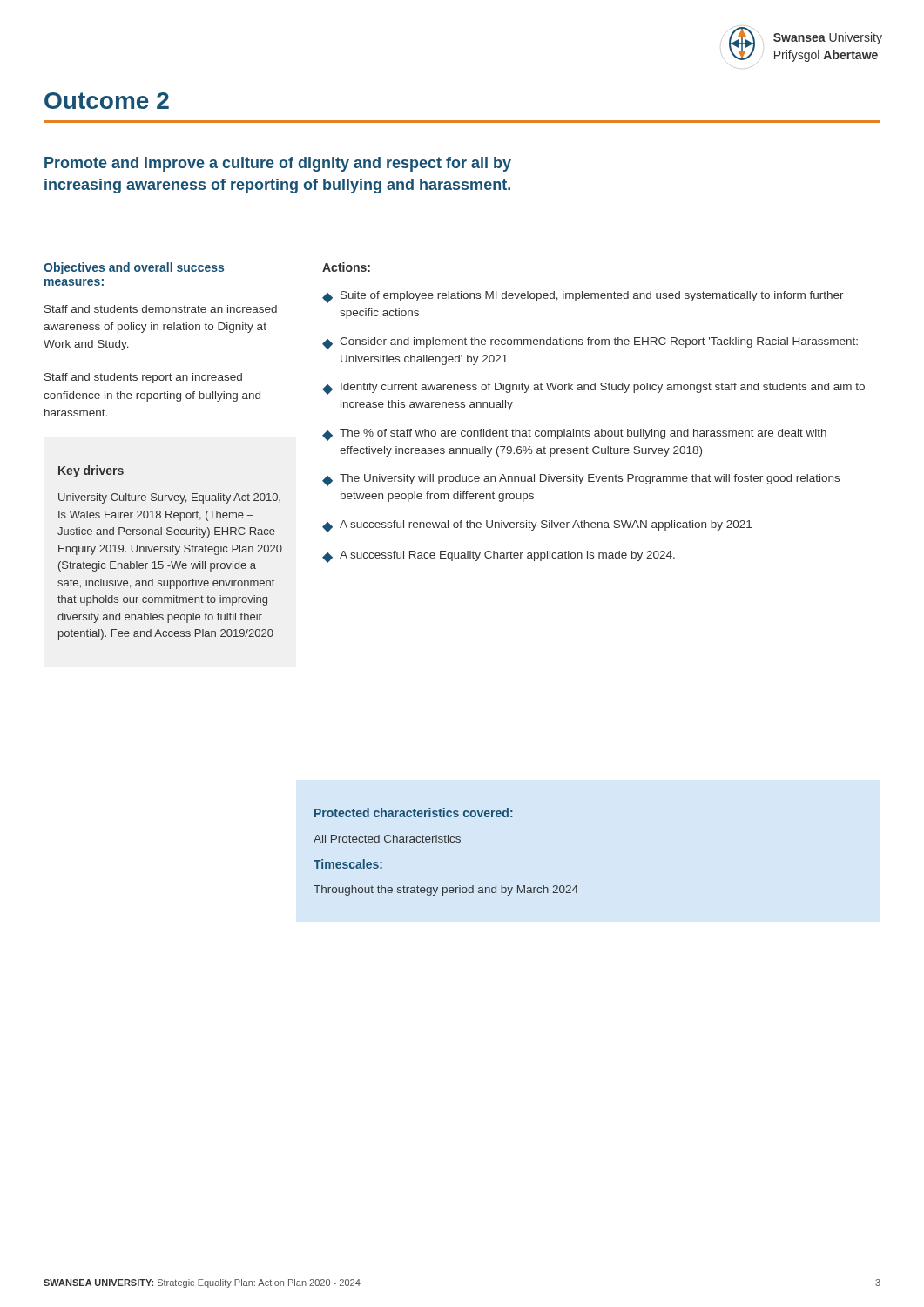Locate the text "Key drivers"
Screen dimensions: 1307x924
point(91,471)
